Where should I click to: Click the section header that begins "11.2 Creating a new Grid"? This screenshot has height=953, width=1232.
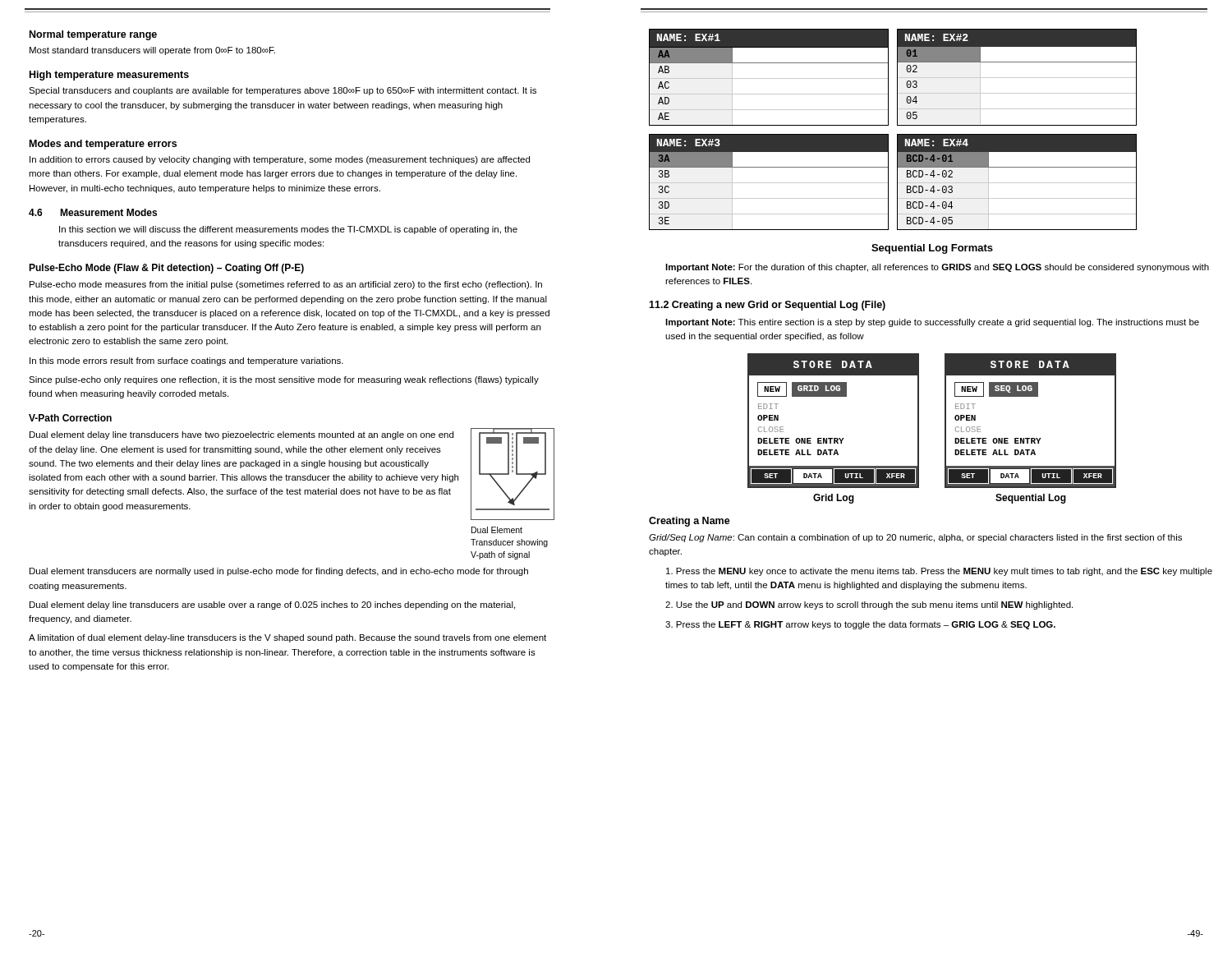coord(767,304)
